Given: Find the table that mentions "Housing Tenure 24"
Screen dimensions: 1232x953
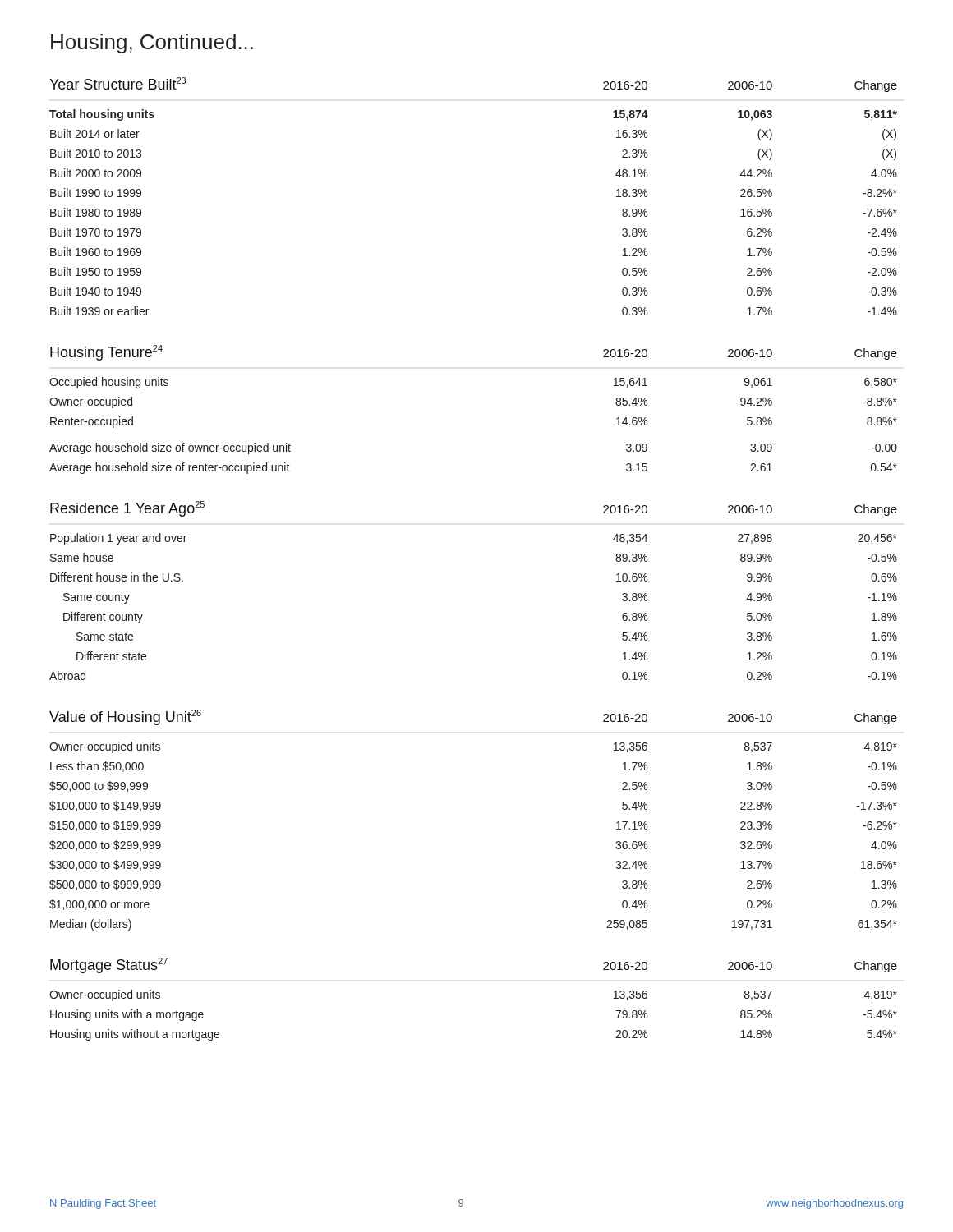Looking at the screenshot, I should click(476, 407).
